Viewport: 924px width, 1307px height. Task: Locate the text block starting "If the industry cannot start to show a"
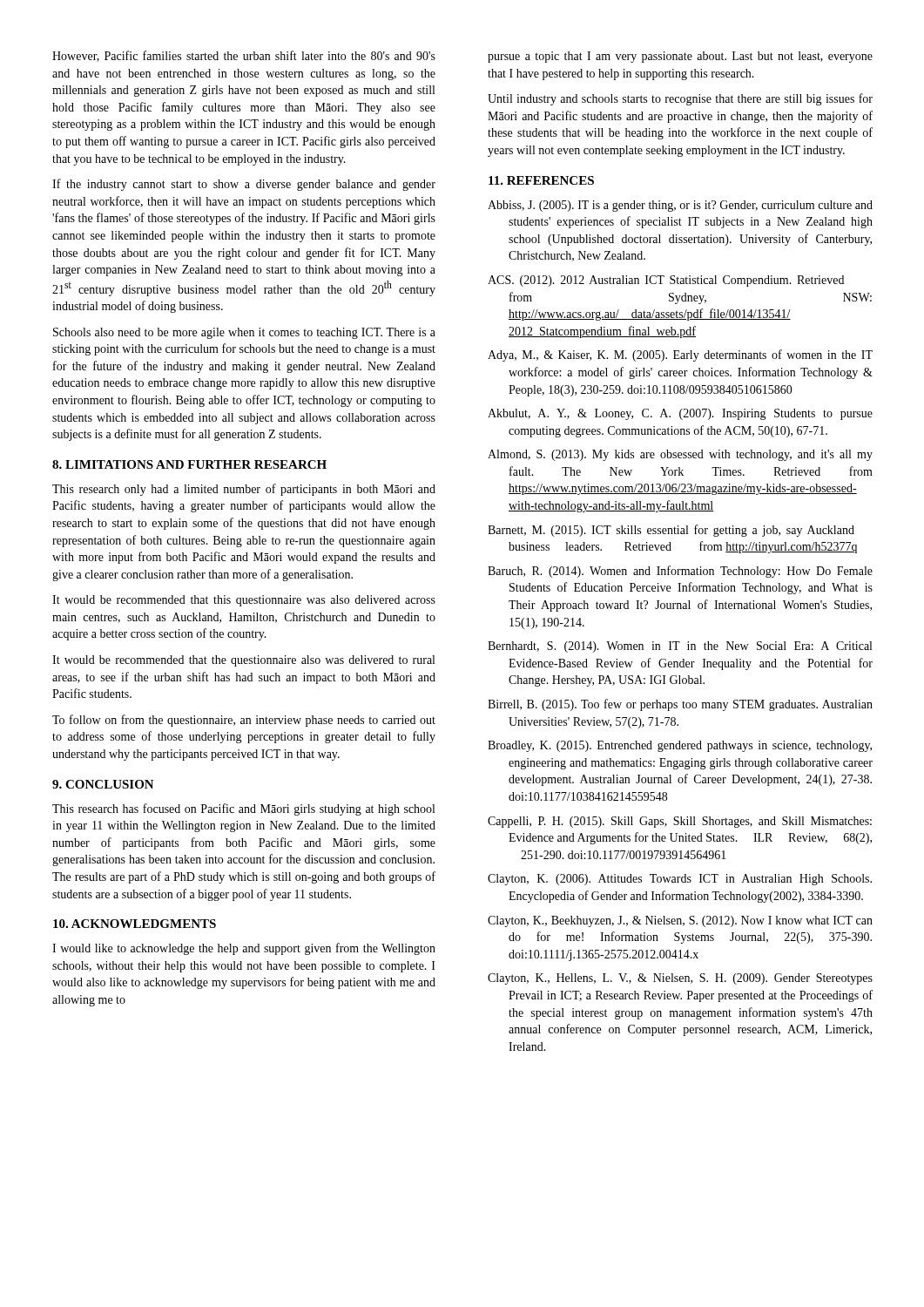coord(244,246)
